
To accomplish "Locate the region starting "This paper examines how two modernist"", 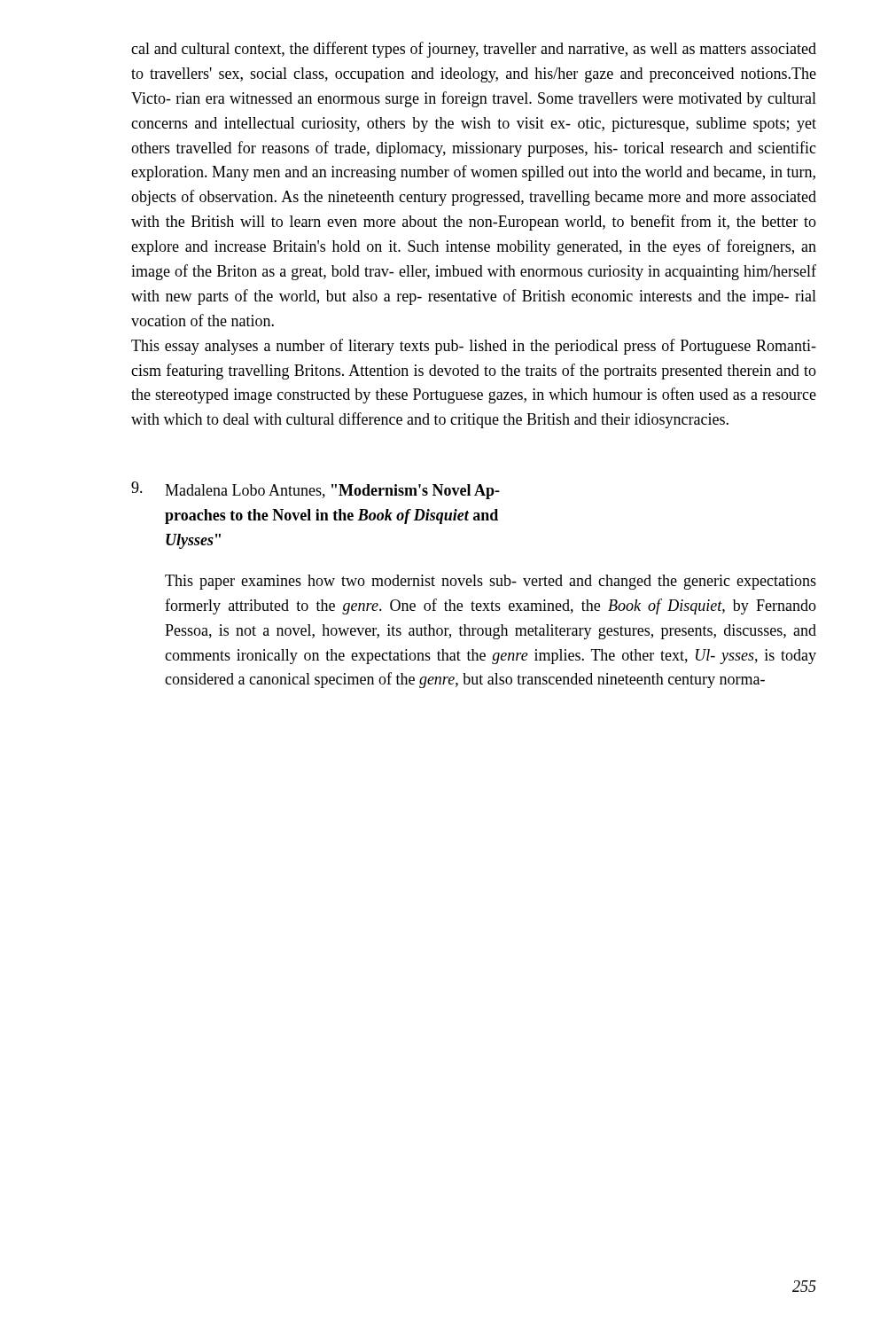I will 491,631.
